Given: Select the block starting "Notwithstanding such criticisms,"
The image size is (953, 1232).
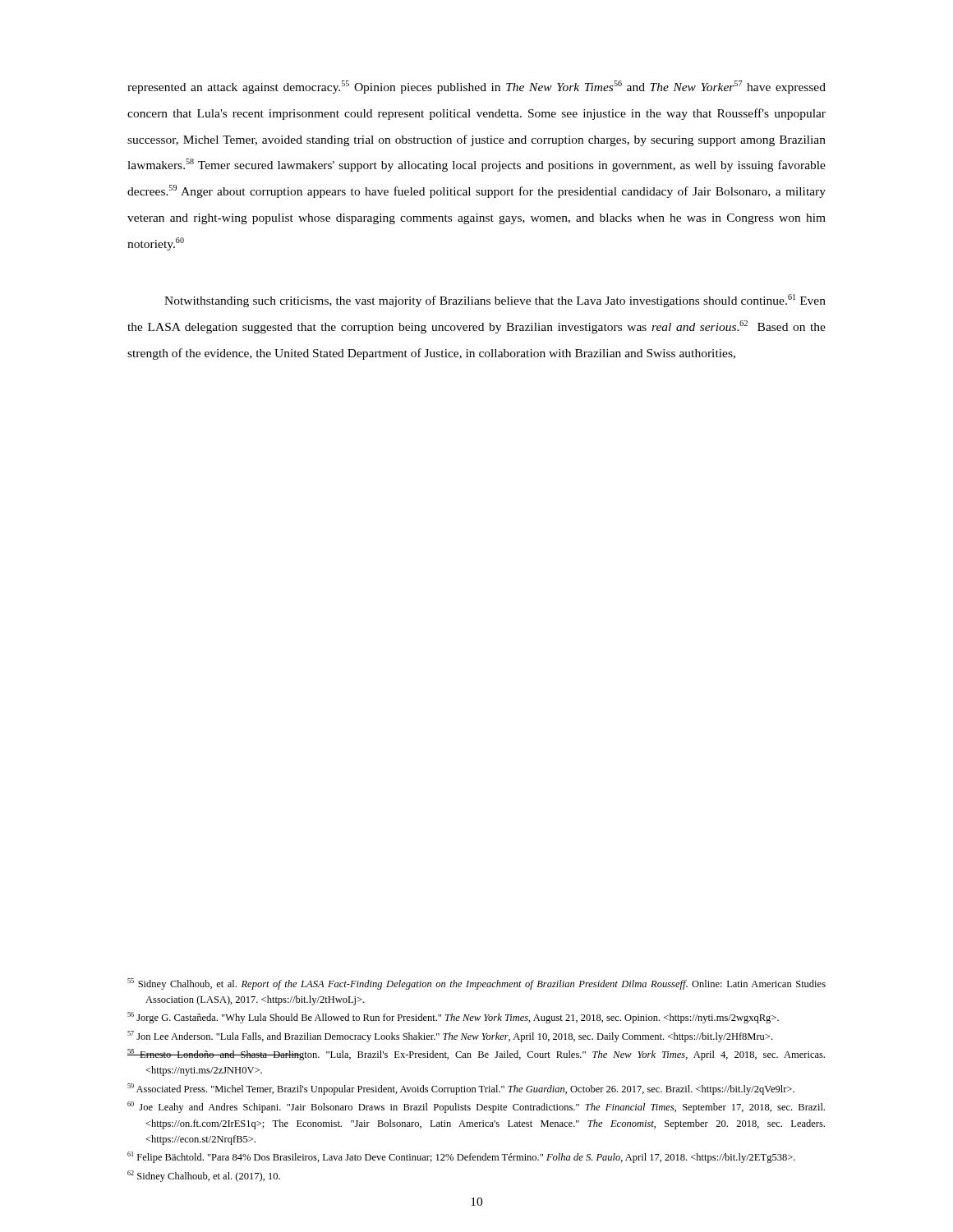Looking at the screenshot, I should pos(476,326).
